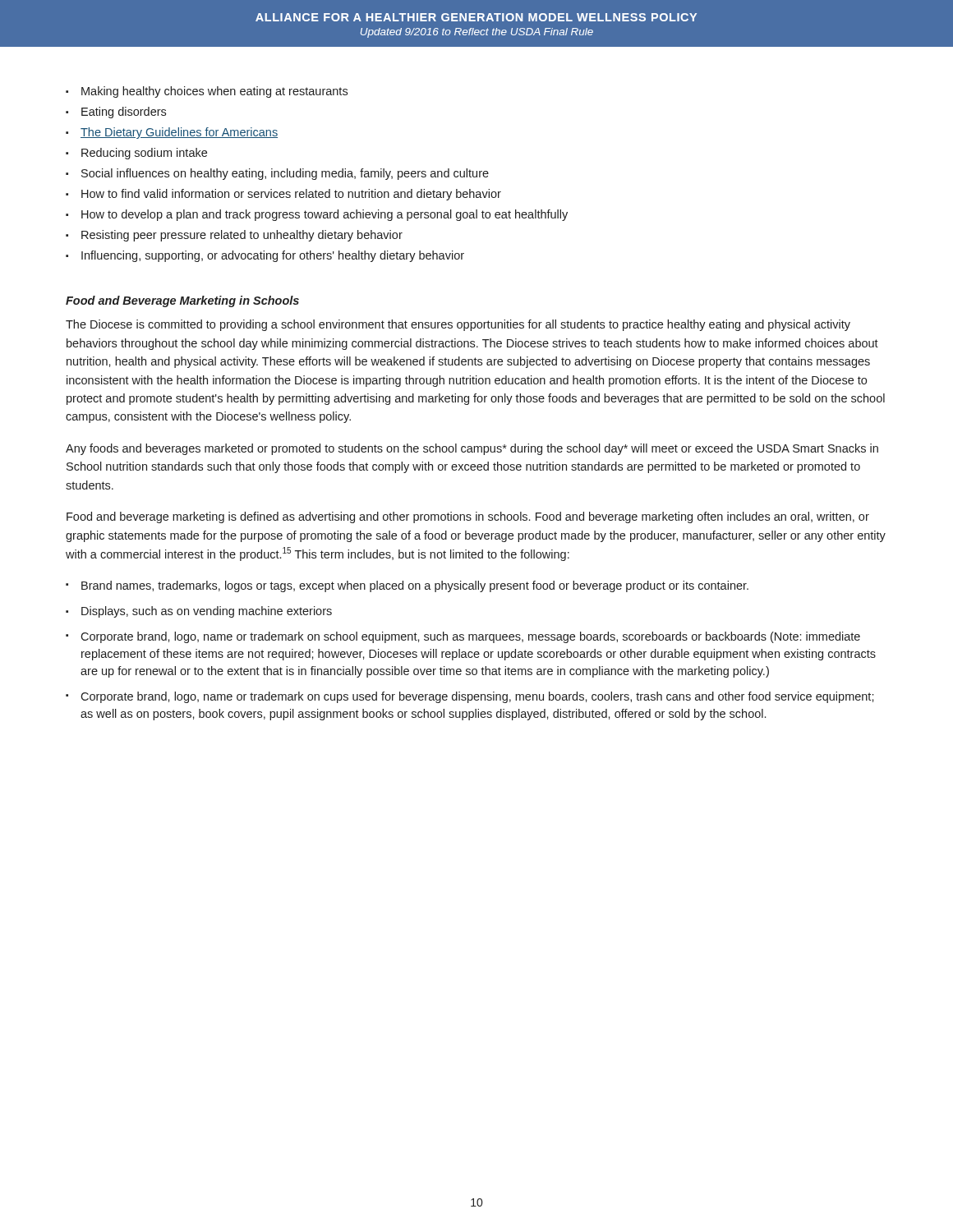Viewport: 953px width, 1232px height.
Task: Click on the list item with the text "▪ Making healthy"
Action: (x=207, y=92)
